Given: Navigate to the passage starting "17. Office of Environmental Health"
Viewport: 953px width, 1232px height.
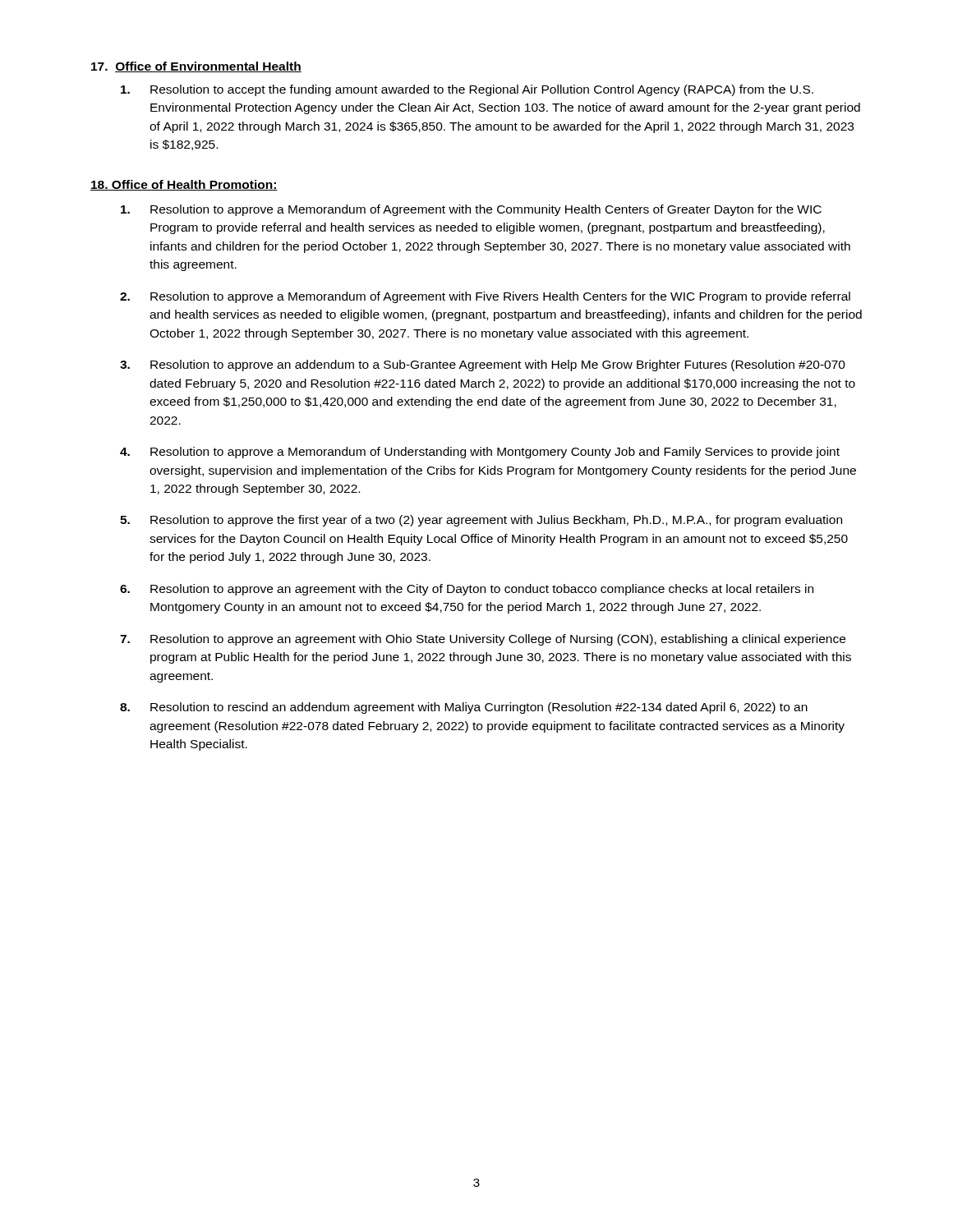Looking at the screenshot, I should pyautogui.click(x=196, y=66).
